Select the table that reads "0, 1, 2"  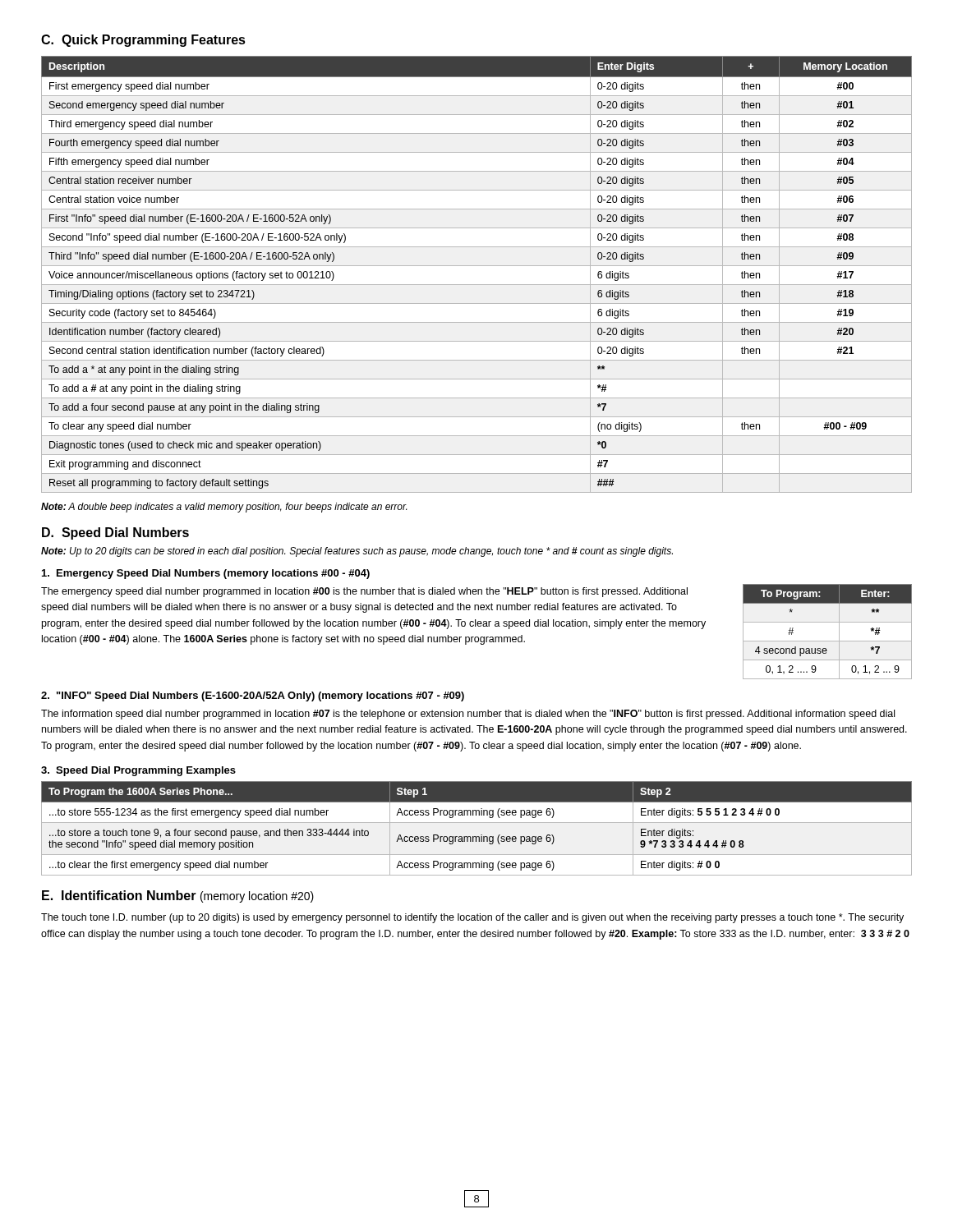(821, 632)
